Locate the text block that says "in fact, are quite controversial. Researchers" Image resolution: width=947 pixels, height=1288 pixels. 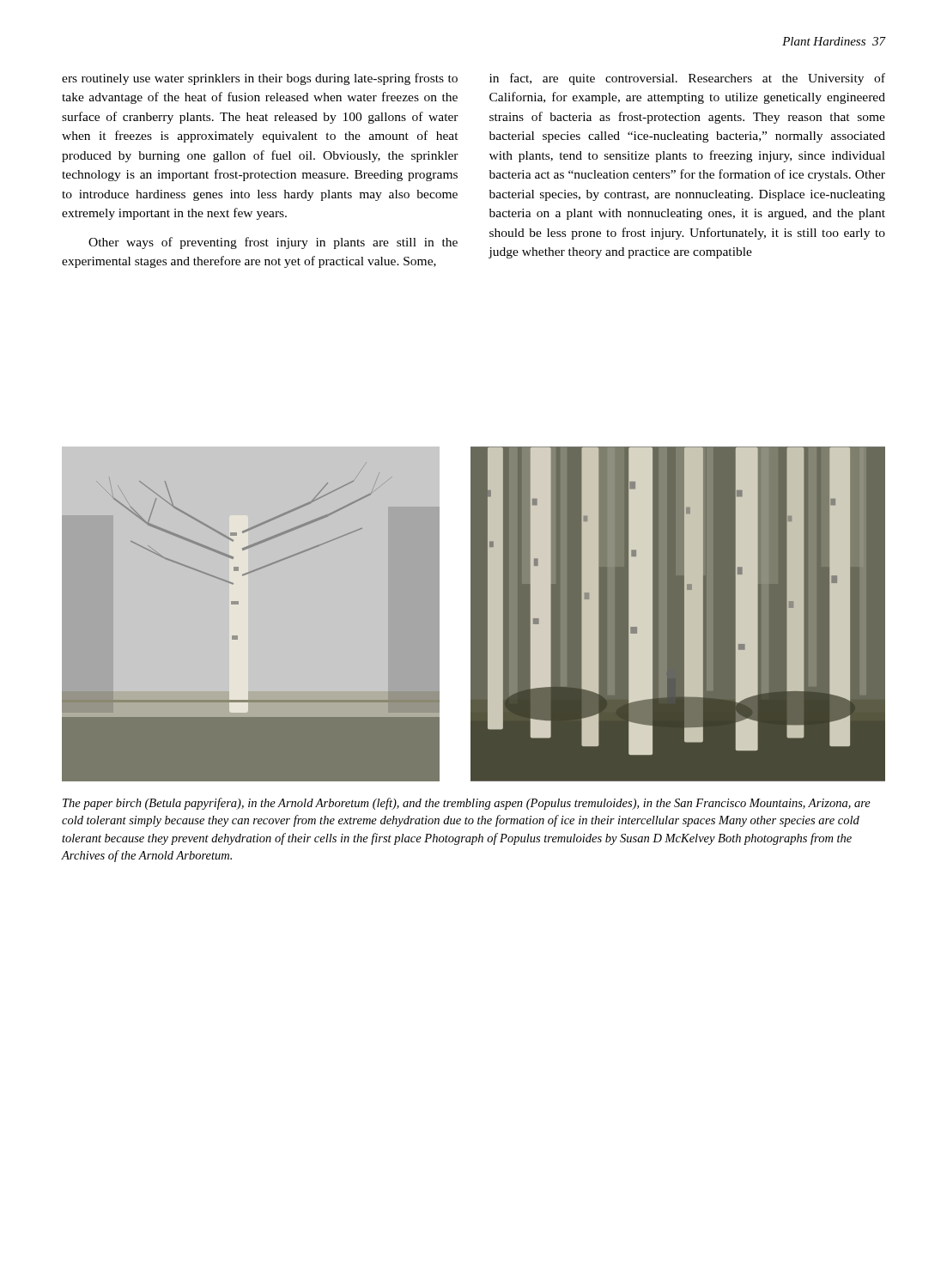click(x=687, y=165)
